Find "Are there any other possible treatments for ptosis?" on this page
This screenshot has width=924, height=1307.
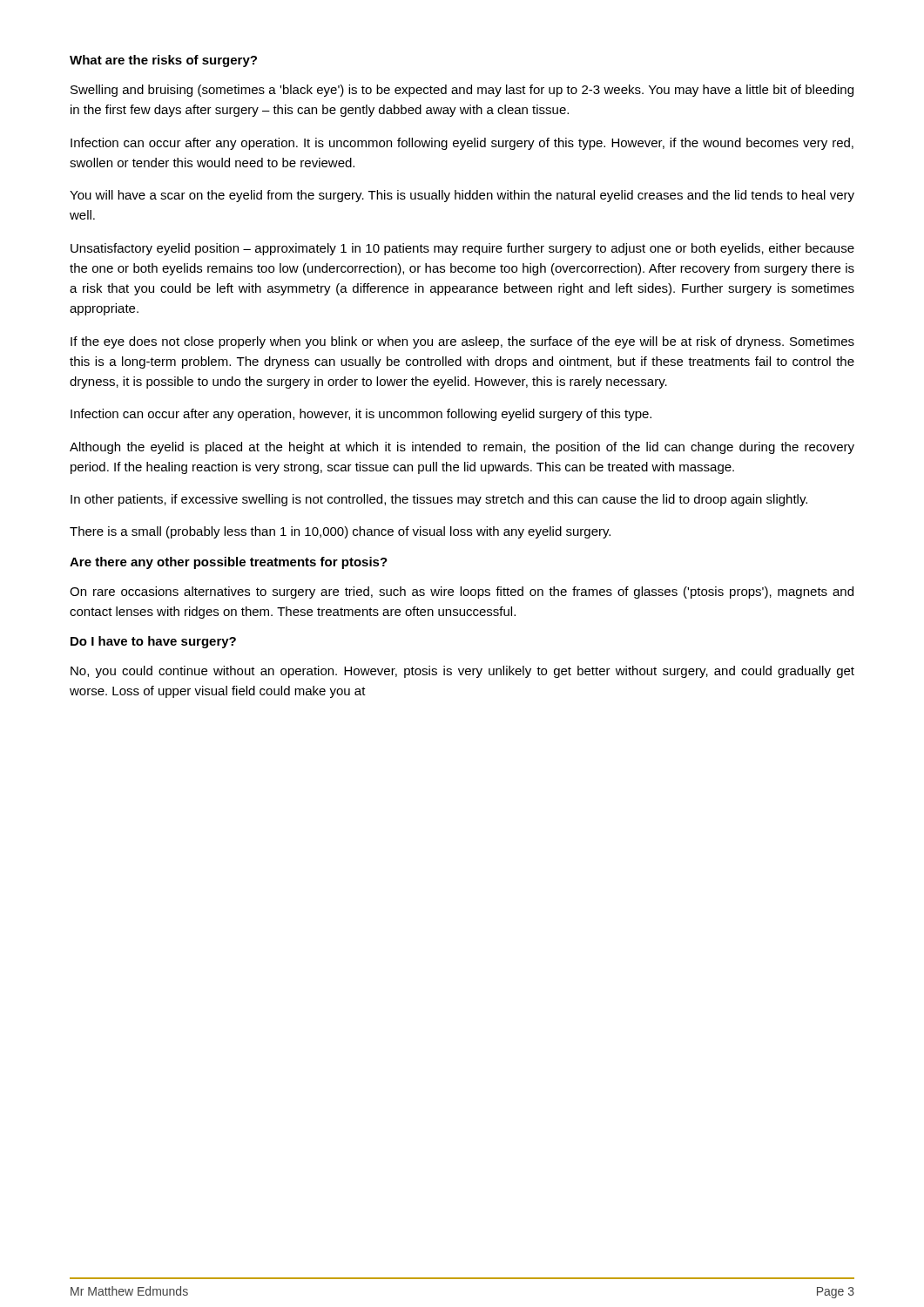point(229,561)
